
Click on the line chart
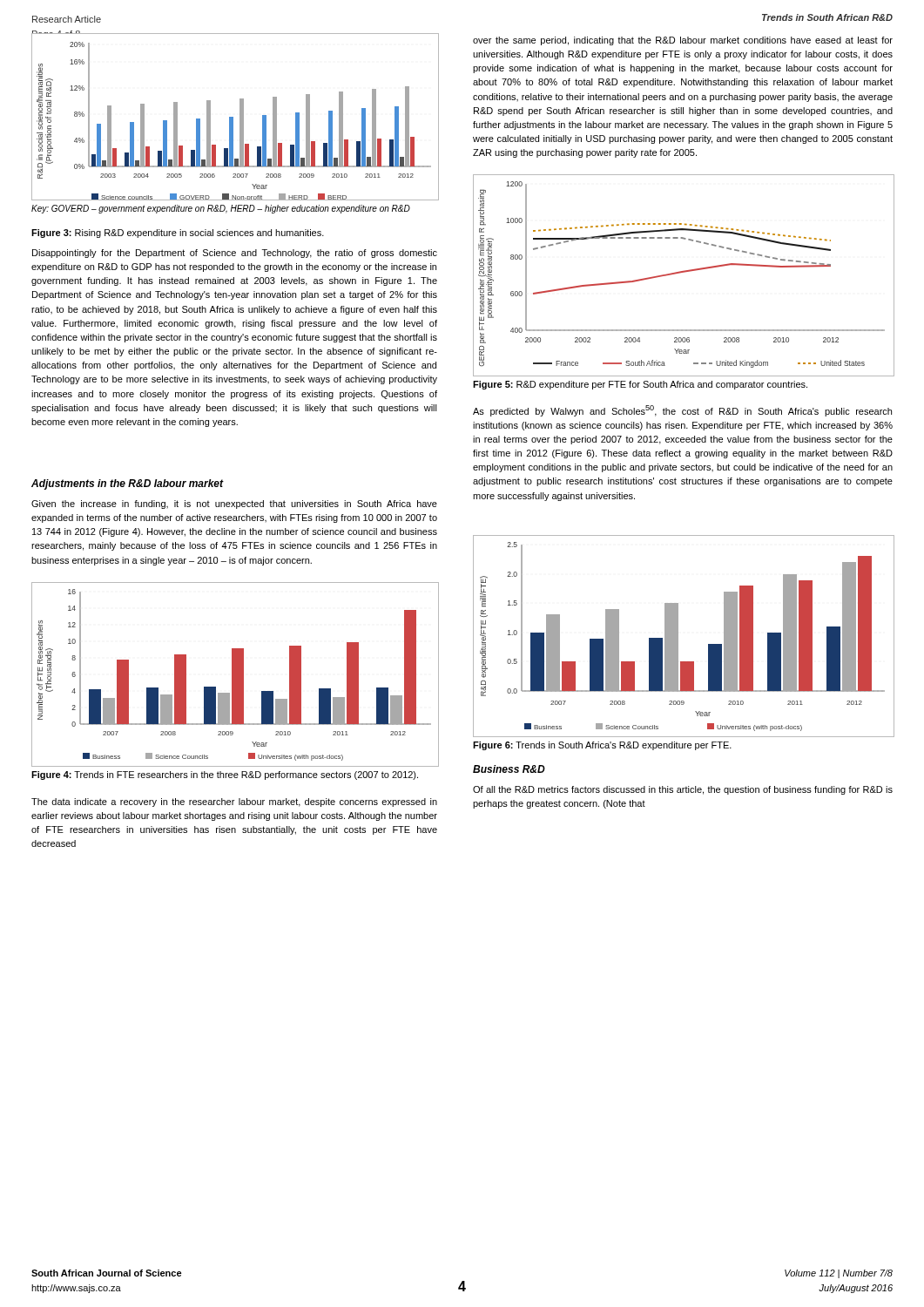point(683,274)
